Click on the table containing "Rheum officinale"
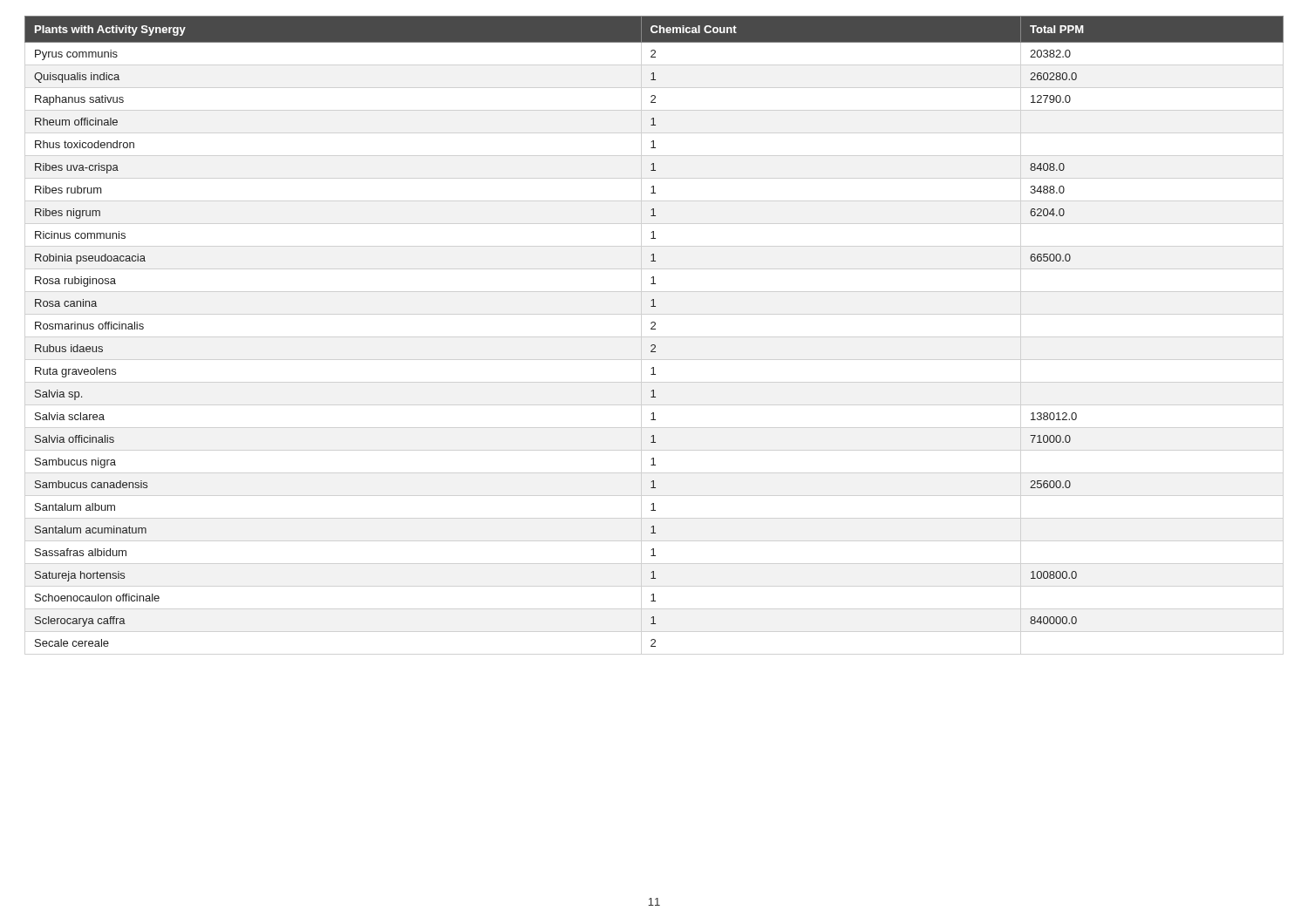The height and width of the screenshot is (924, 1308). [654, 335]
